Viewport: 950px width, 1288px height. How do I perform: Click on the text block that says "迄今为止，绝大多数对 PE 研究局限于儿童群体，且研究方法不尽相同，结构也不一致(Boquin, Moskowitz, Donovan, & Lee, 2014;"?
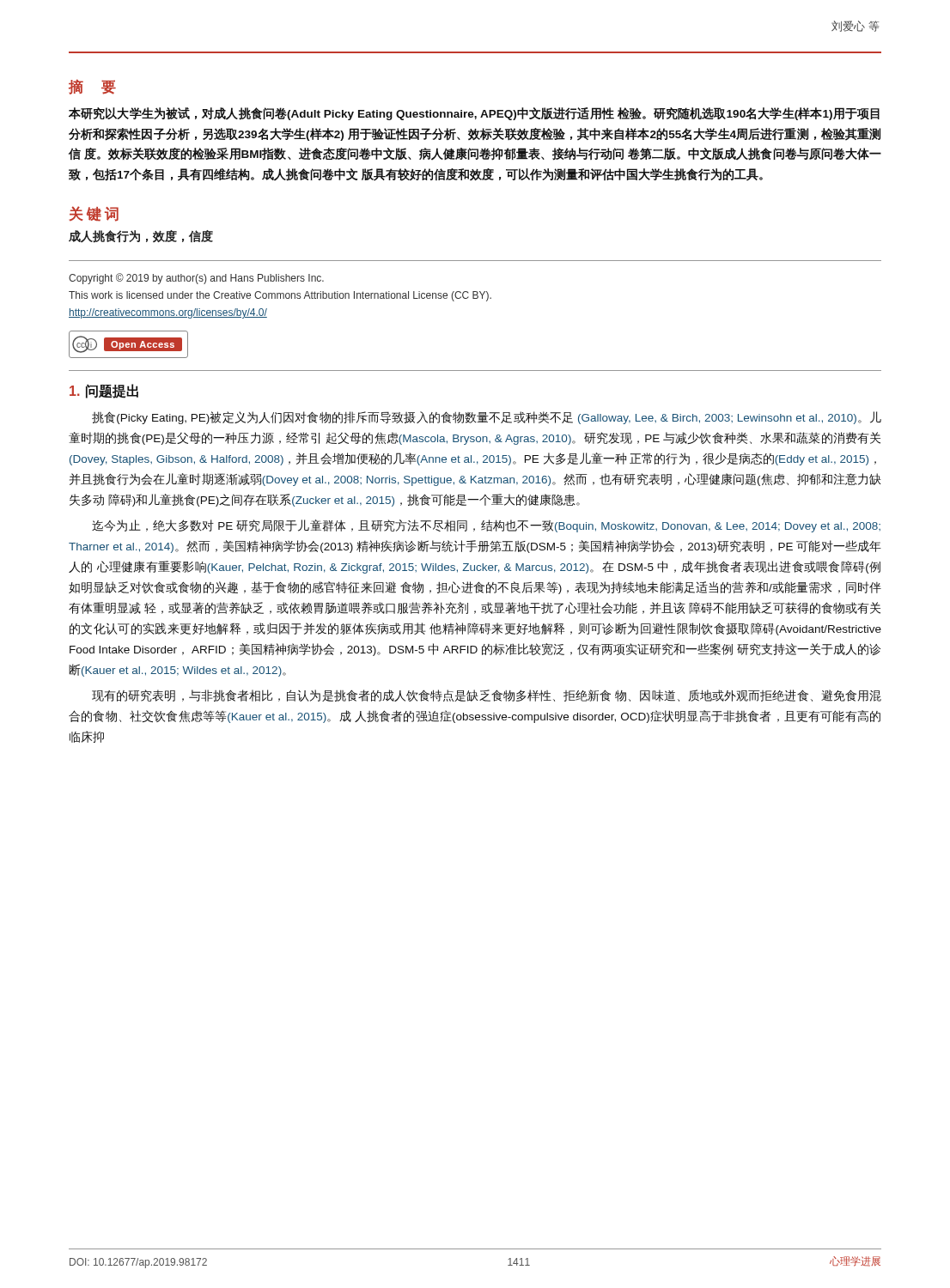pyautogui.click(x=475, y=598)
